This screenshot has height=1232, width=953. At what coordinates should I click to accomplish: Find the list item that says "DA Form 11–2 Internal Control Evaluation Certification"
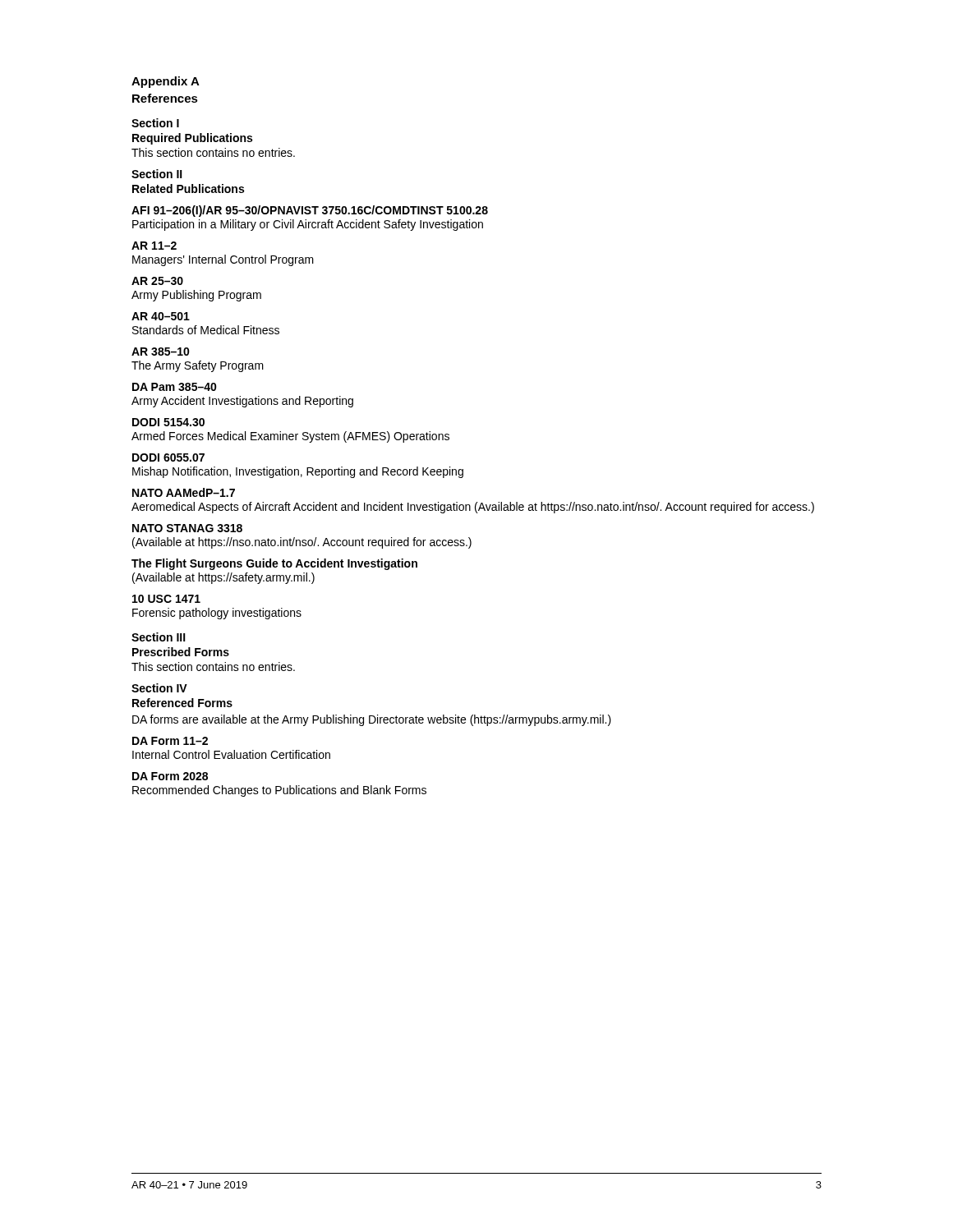pos(170,741)
